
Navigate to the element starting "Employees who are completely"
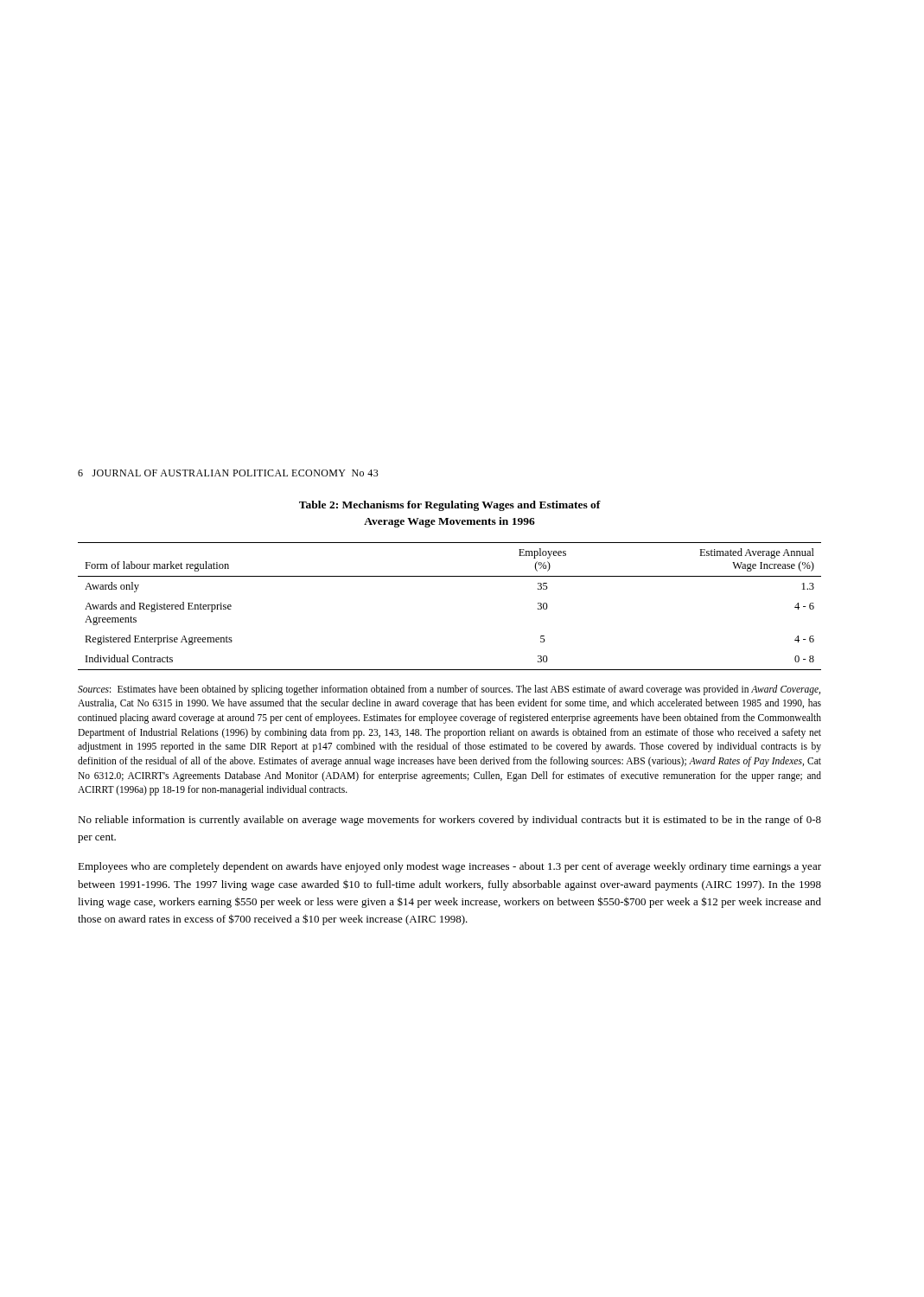coord(449,892)
